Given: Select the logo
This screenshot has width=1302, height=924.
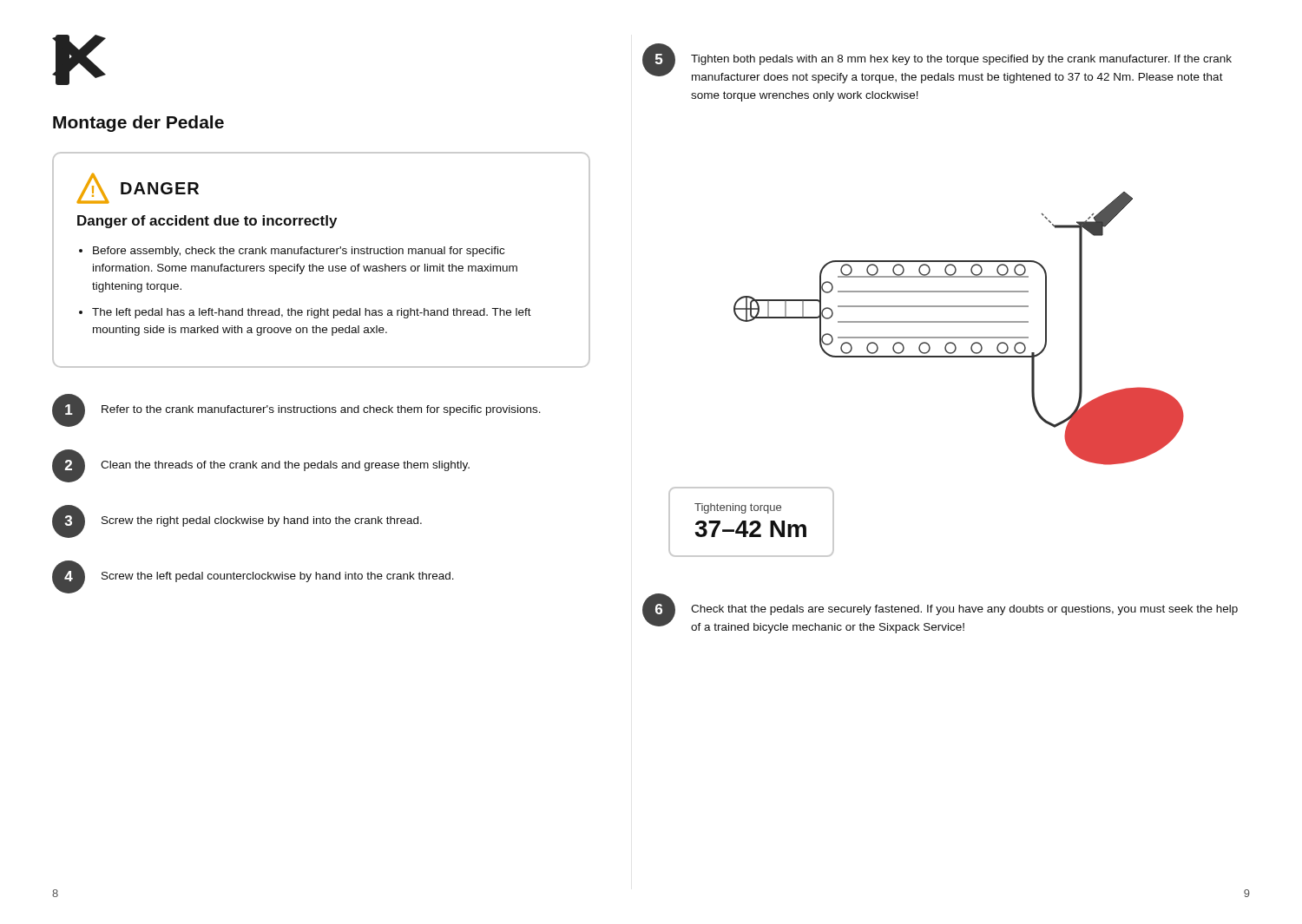Looking at the screenshot, I should pos(321,61).
